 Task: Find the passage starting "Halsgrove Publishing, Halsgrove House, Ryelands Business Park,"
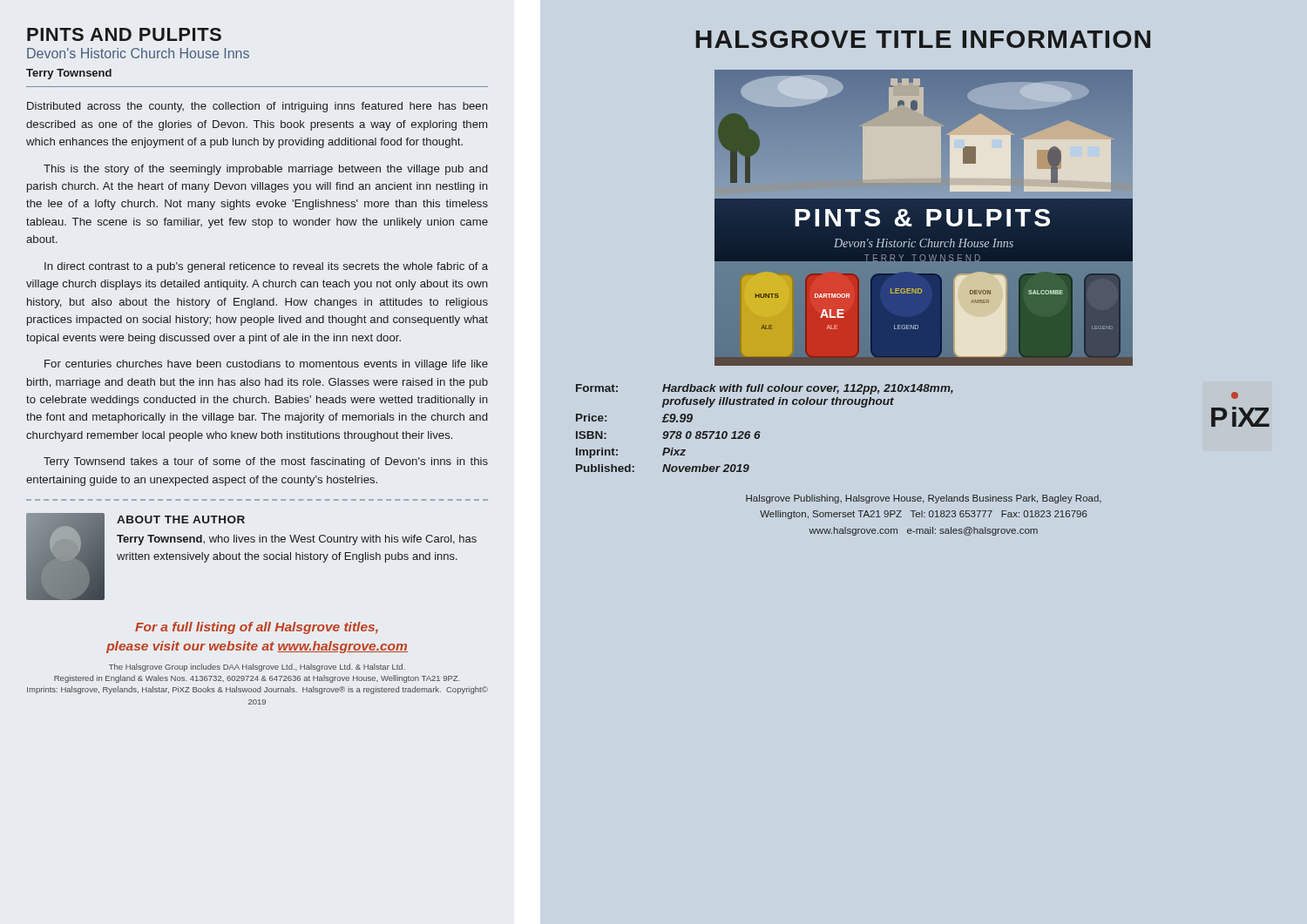[924, 514]
